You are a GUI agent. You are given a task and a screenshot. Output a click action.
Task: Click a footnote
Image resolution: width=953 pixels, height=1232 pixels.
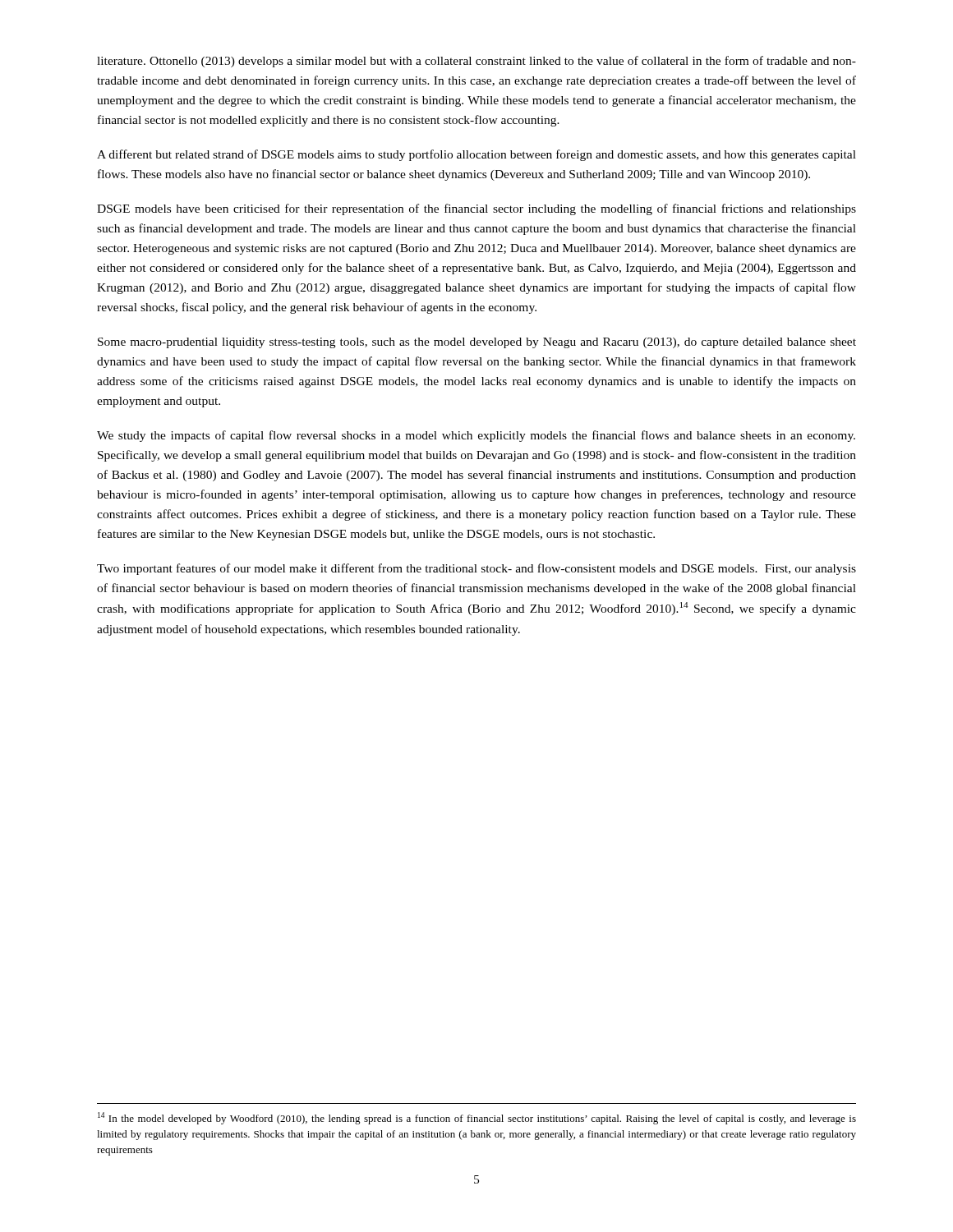[476, 1134]
